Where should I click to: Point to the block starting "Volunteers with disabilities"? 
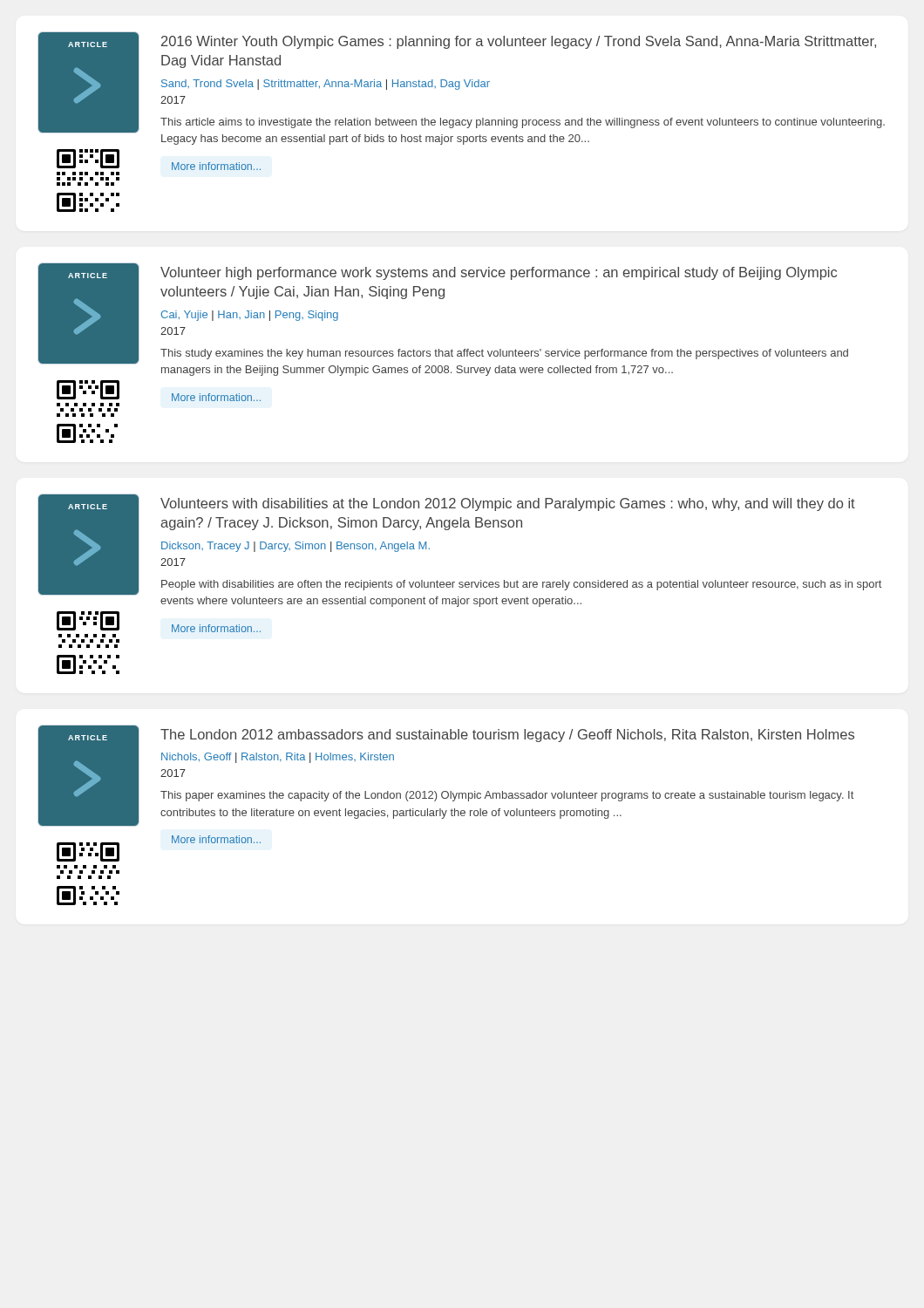(x=508, y=513)
